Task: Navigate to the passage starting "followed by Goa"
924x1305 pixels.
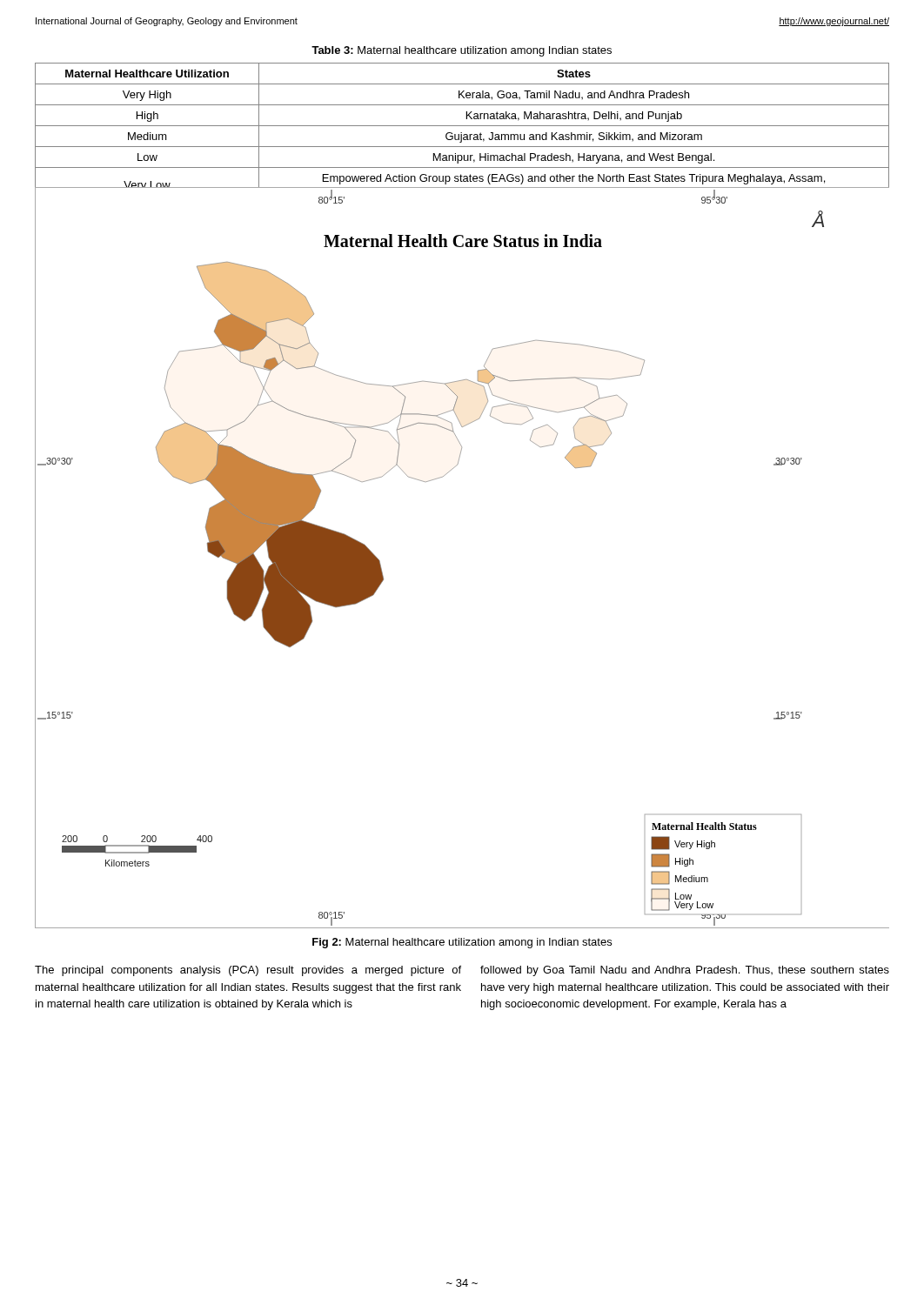Action: (685, 987)
